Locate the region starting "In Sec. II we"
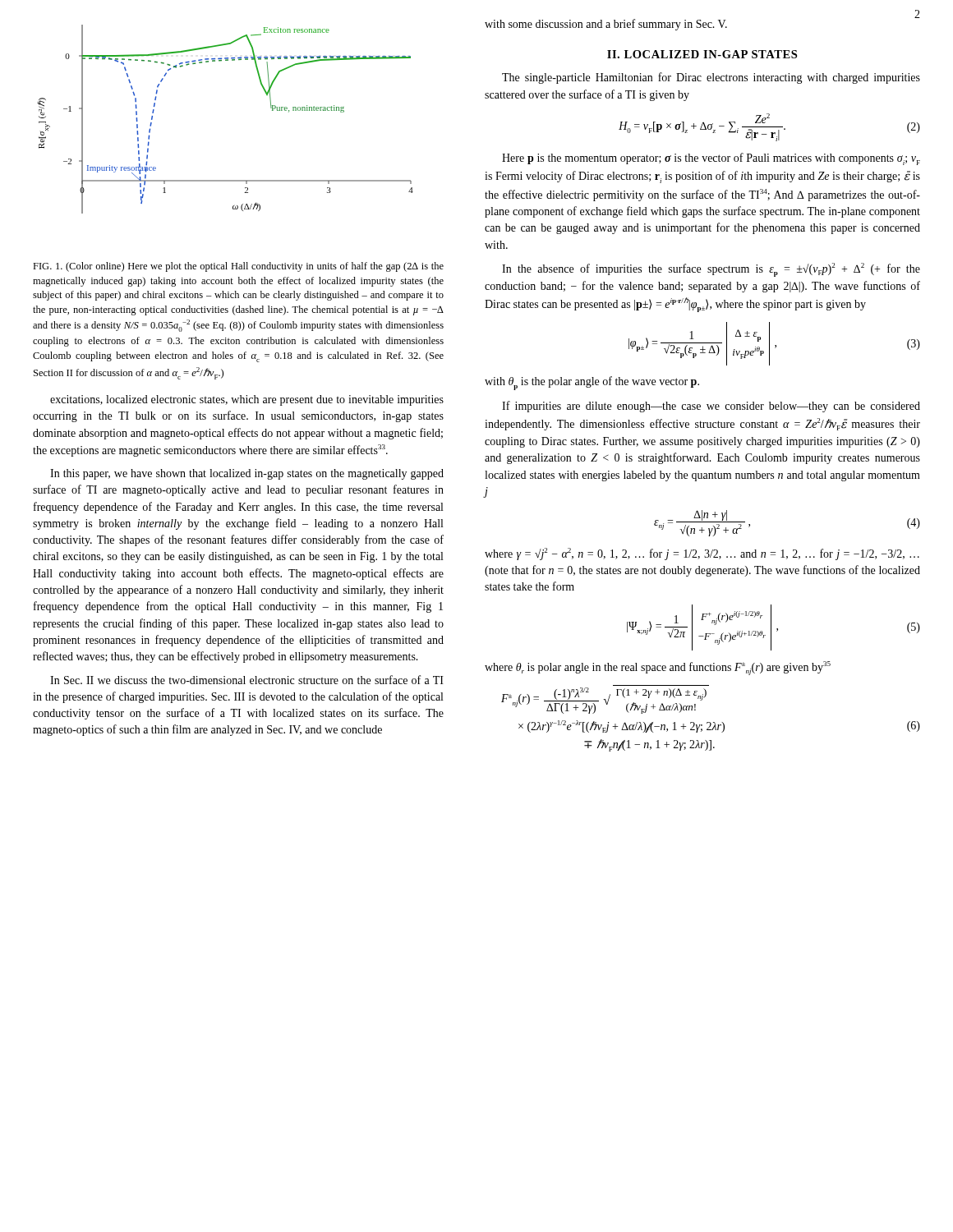953x1232 pixels. pos(238,705)
